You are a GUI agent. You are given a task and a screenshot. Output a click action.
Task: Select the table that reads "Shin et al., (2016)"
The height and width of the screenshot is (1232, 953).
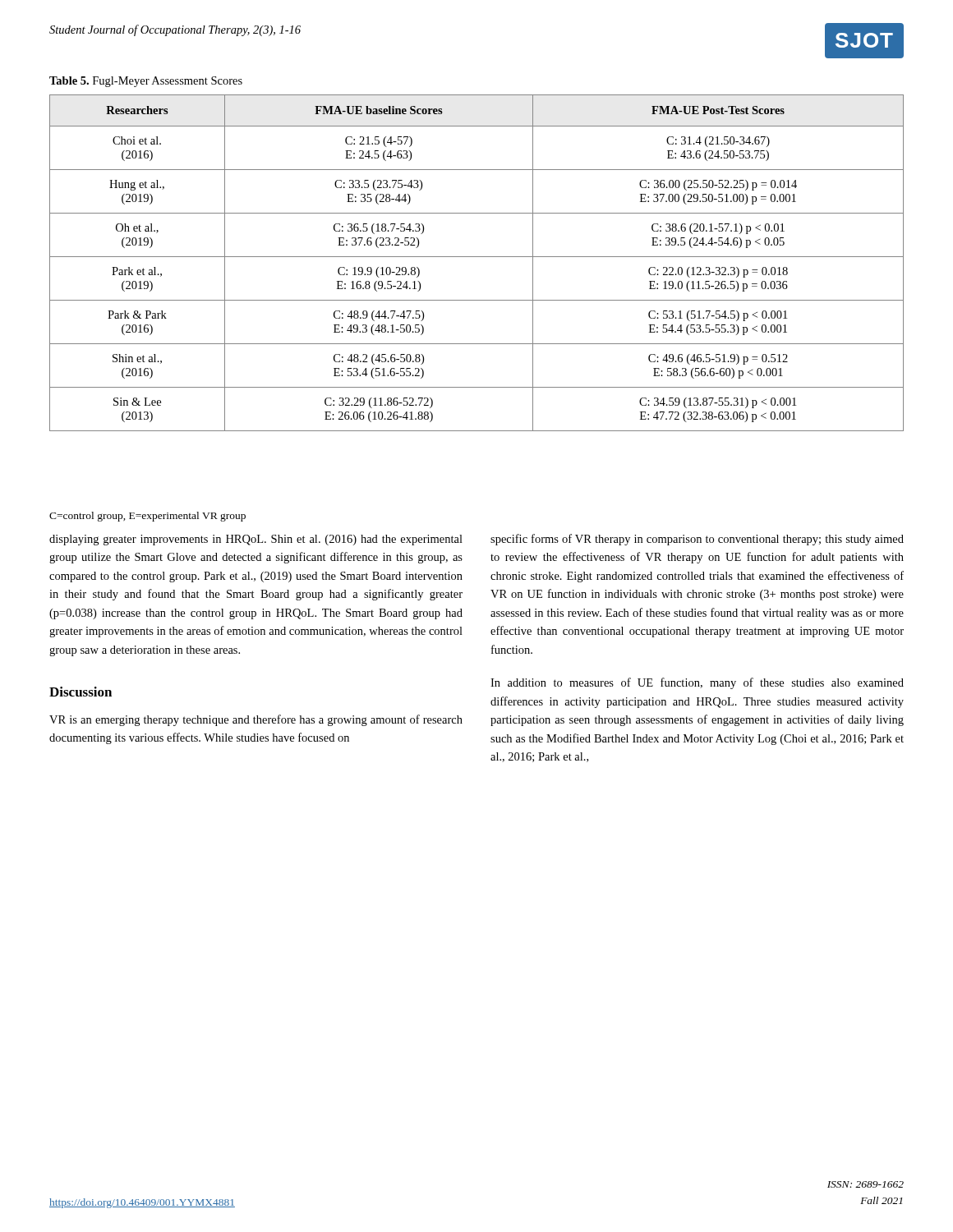[476, 263]
